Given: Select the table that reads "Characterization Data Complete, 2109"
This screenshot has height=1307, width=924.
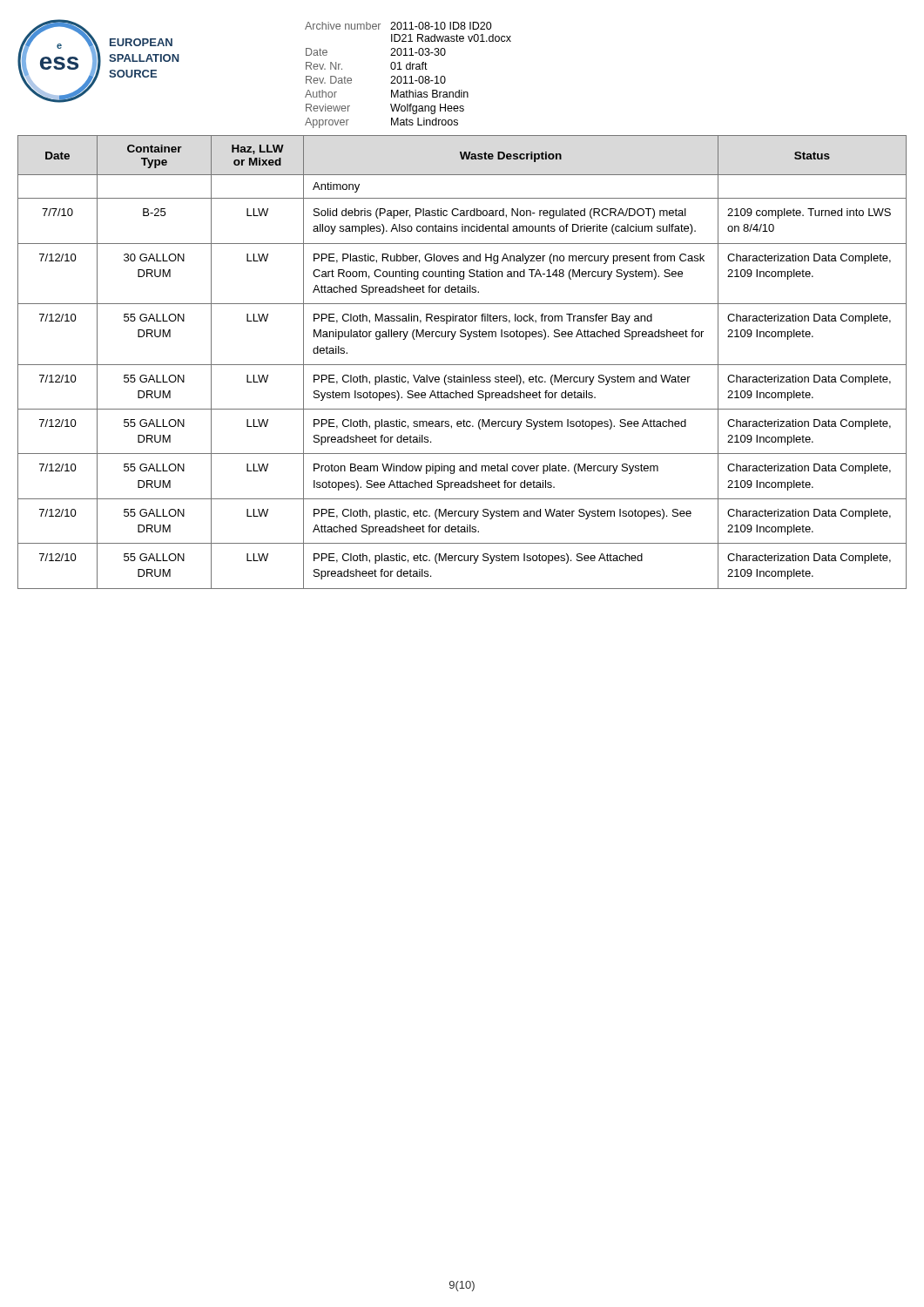Looking at the screenshot, I should [x=462, y=362].
